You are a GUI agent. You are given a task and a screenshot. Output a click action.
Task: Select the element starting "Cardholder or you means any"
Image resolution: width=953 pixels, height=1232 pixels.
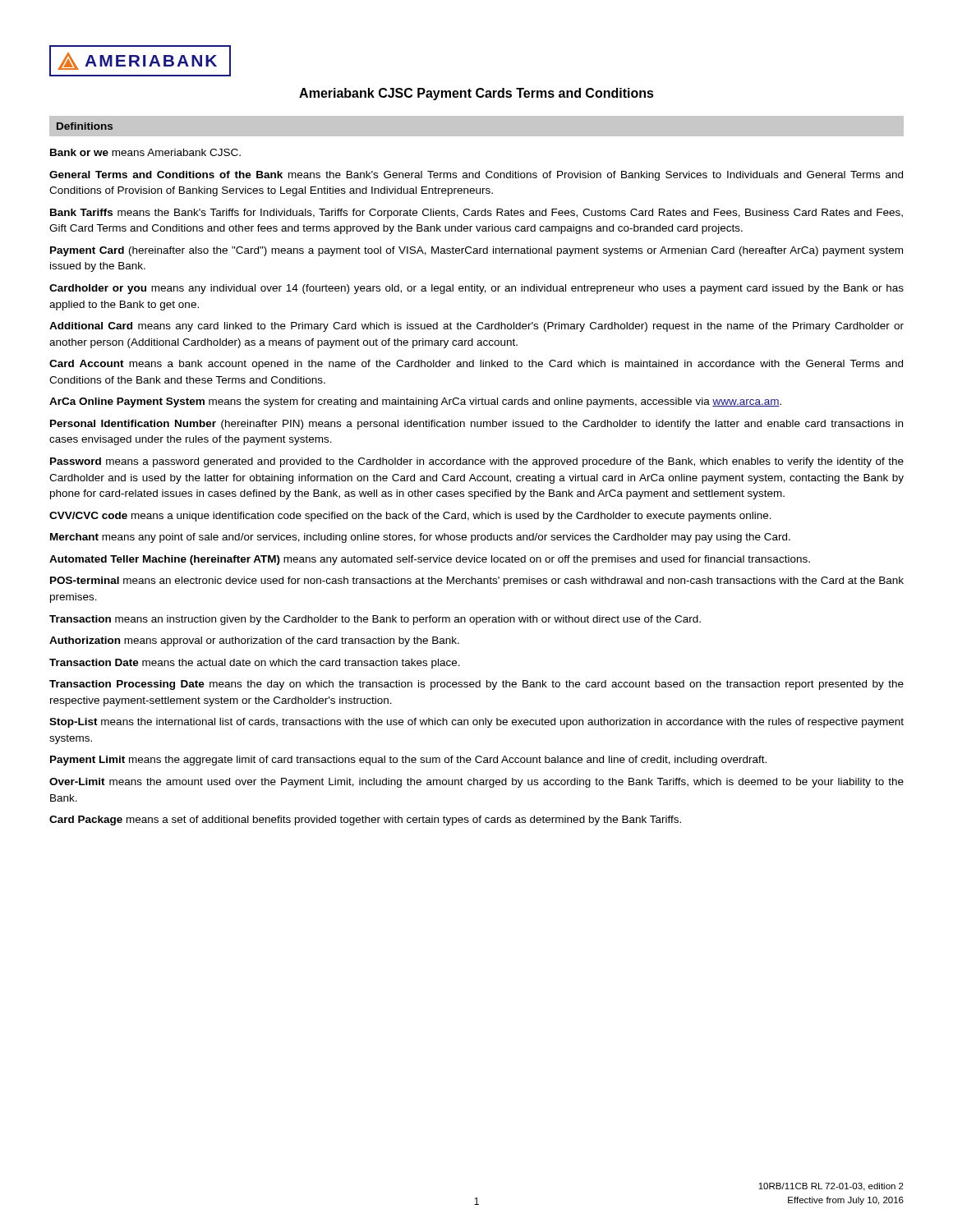point(476,296)
